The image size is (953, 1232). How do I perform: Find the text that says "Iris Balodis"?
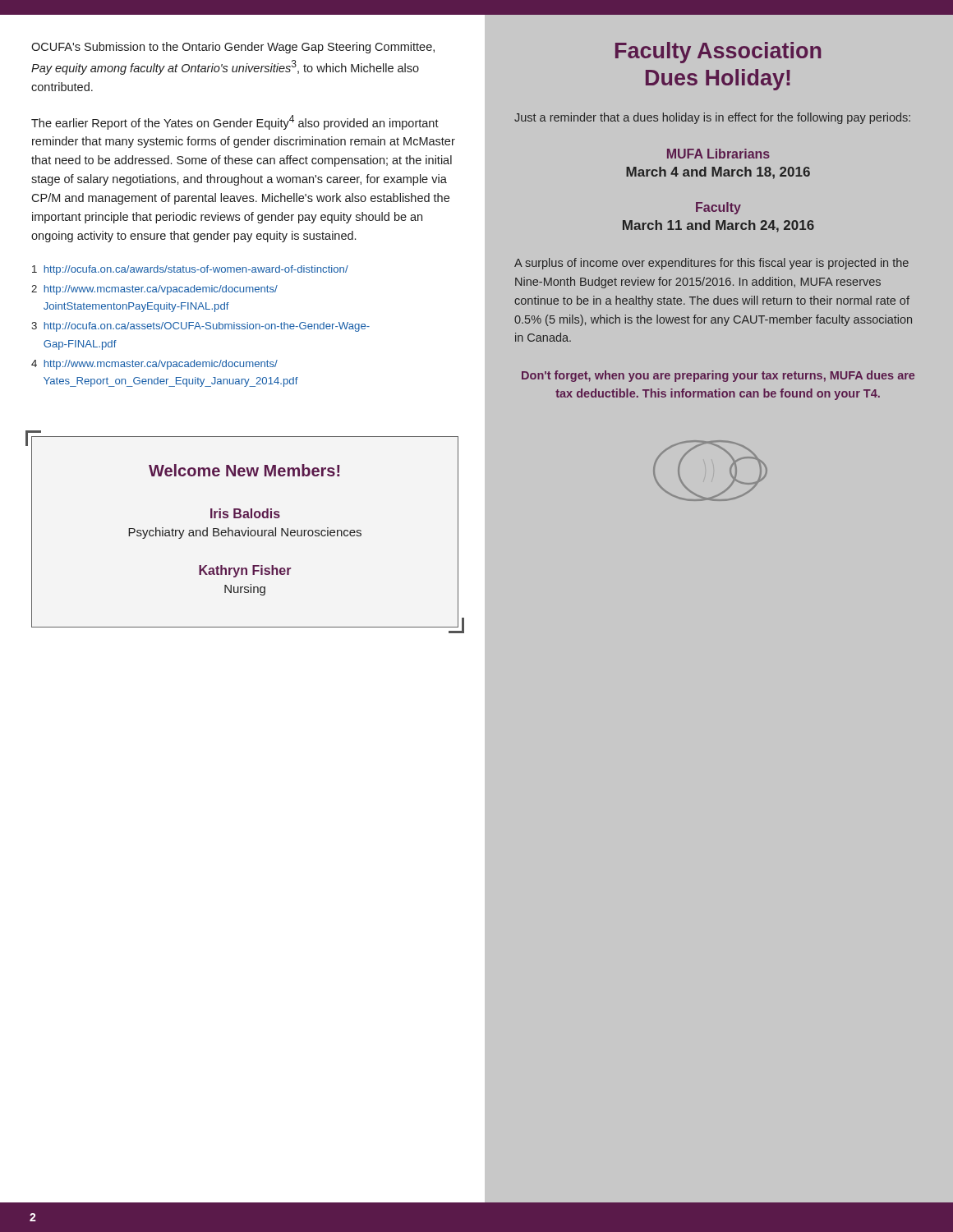245,514
